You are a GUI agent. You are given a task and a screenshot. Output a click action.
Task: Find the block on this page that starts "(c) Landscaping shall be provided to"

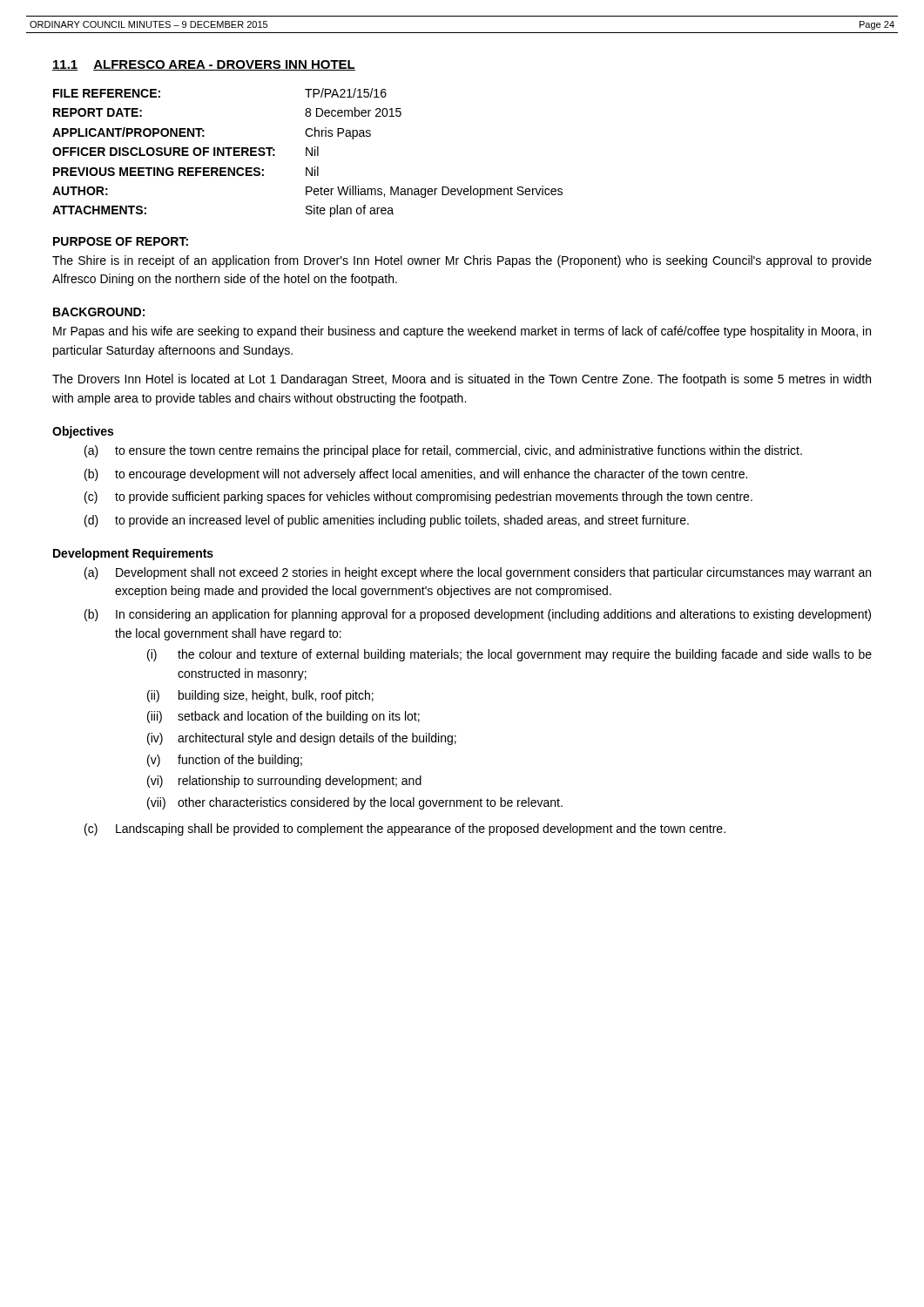point(478,829)
